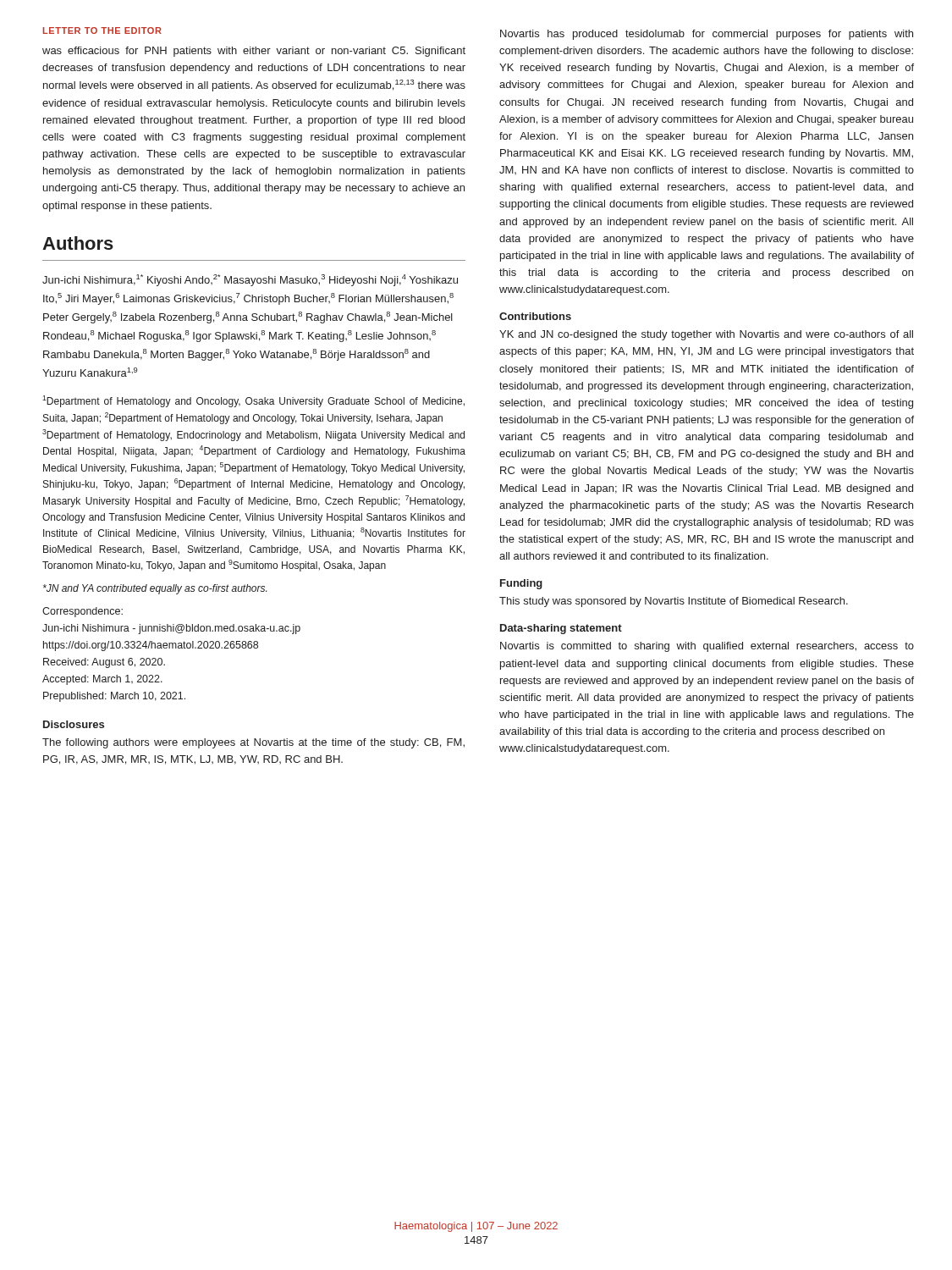Locate the block of text that opens with "Novartis has produced tesidolumab for commercial purposes"
952x1270 pixels.
pos(707,161)
